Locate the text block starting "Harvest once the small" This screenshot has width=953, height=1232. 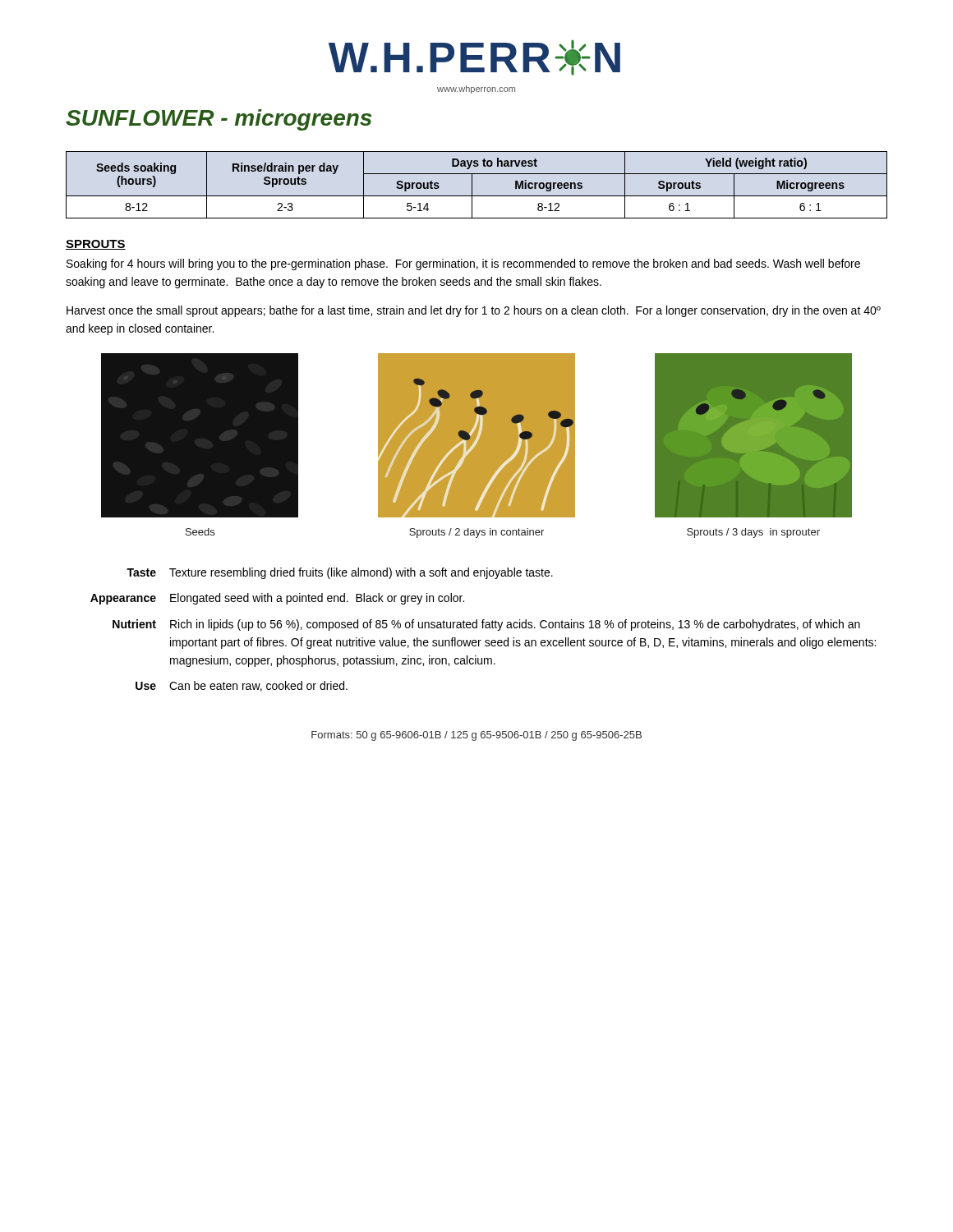tap(473, 320)
